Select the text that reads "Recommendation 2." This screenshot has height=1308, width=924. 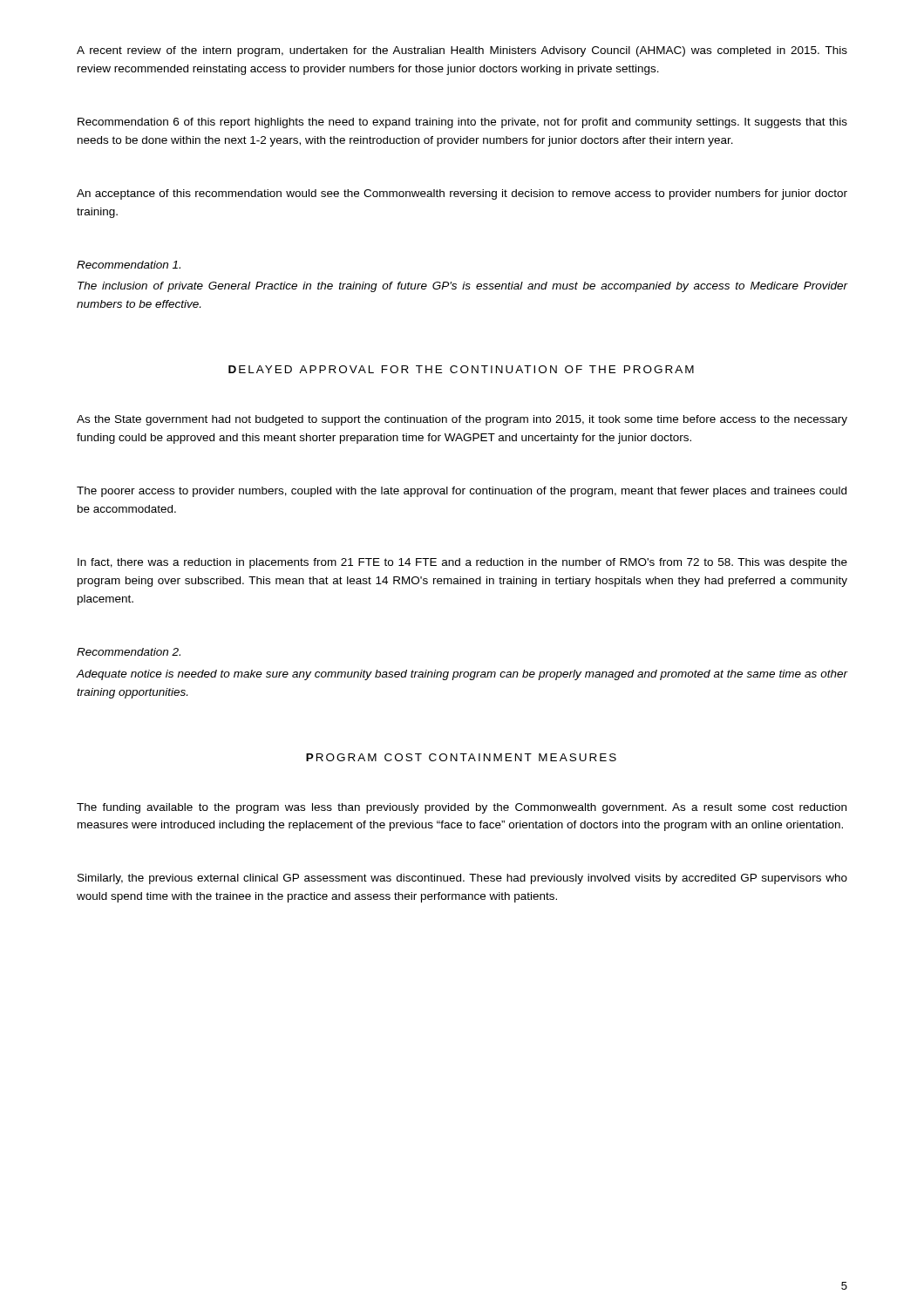tap(129, 652)
